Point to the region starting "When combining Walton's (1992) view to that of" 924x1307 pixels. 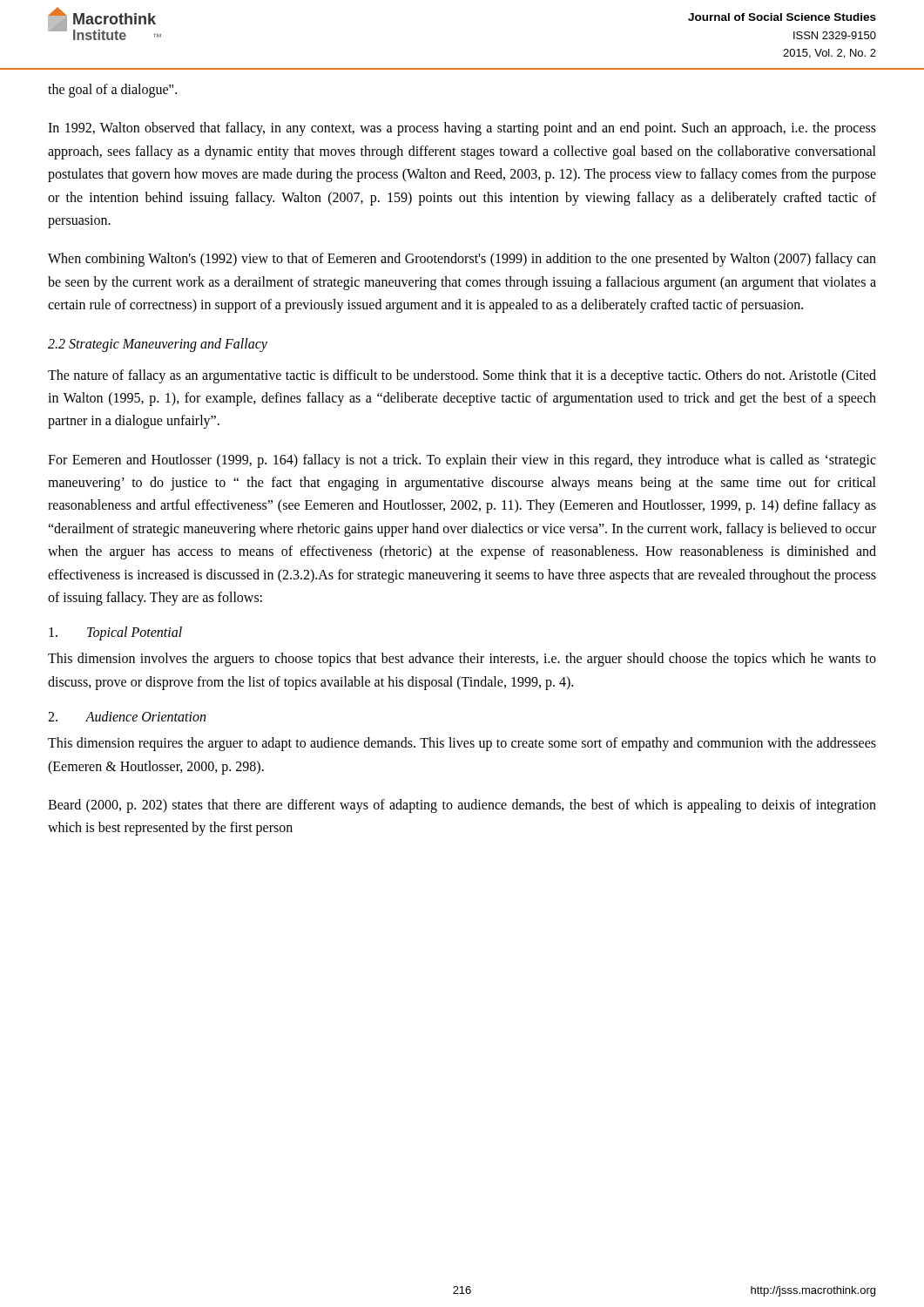[462, 282]
